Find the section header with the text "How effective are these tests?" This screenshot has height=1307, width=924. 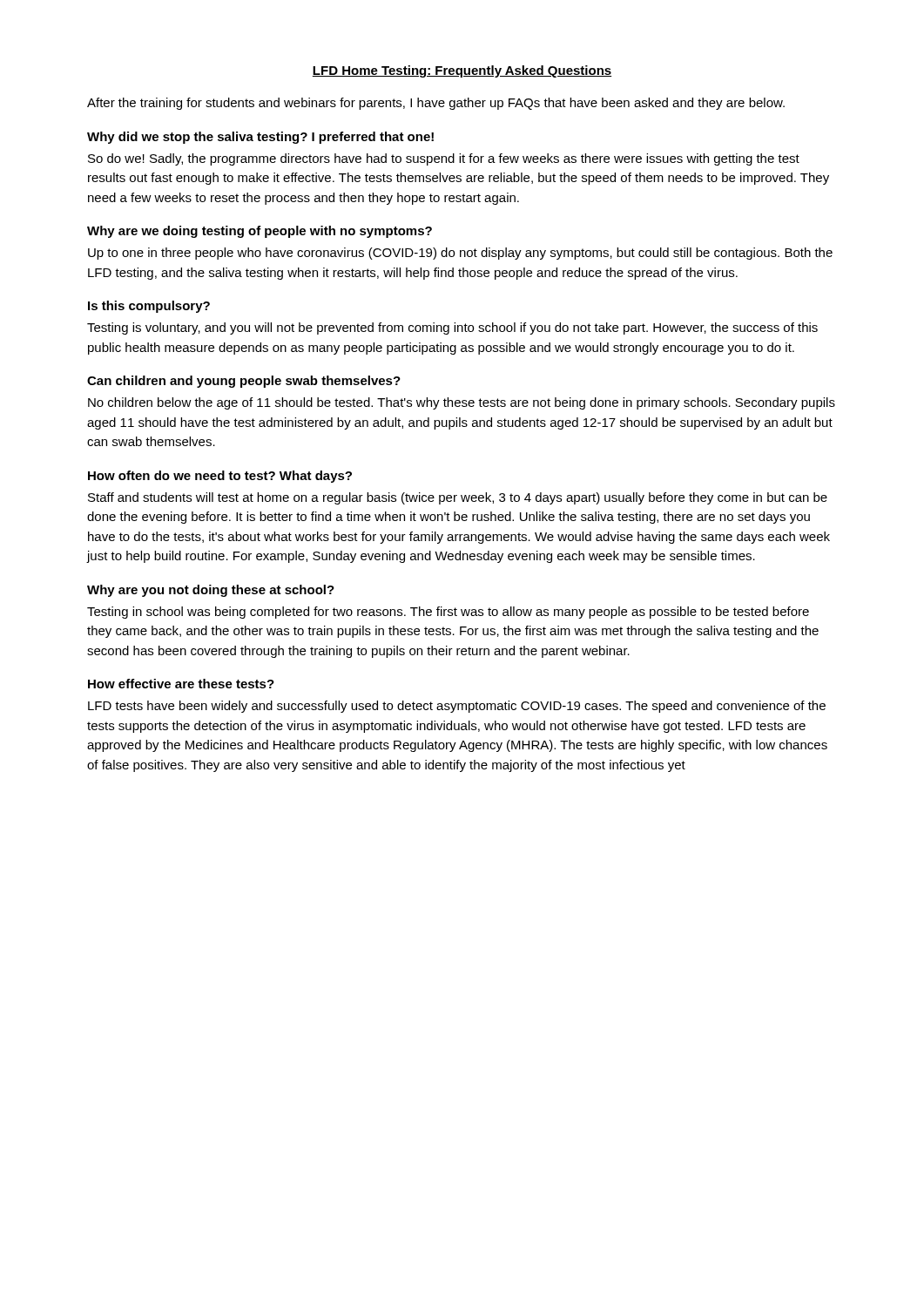(x=181, y=684)
